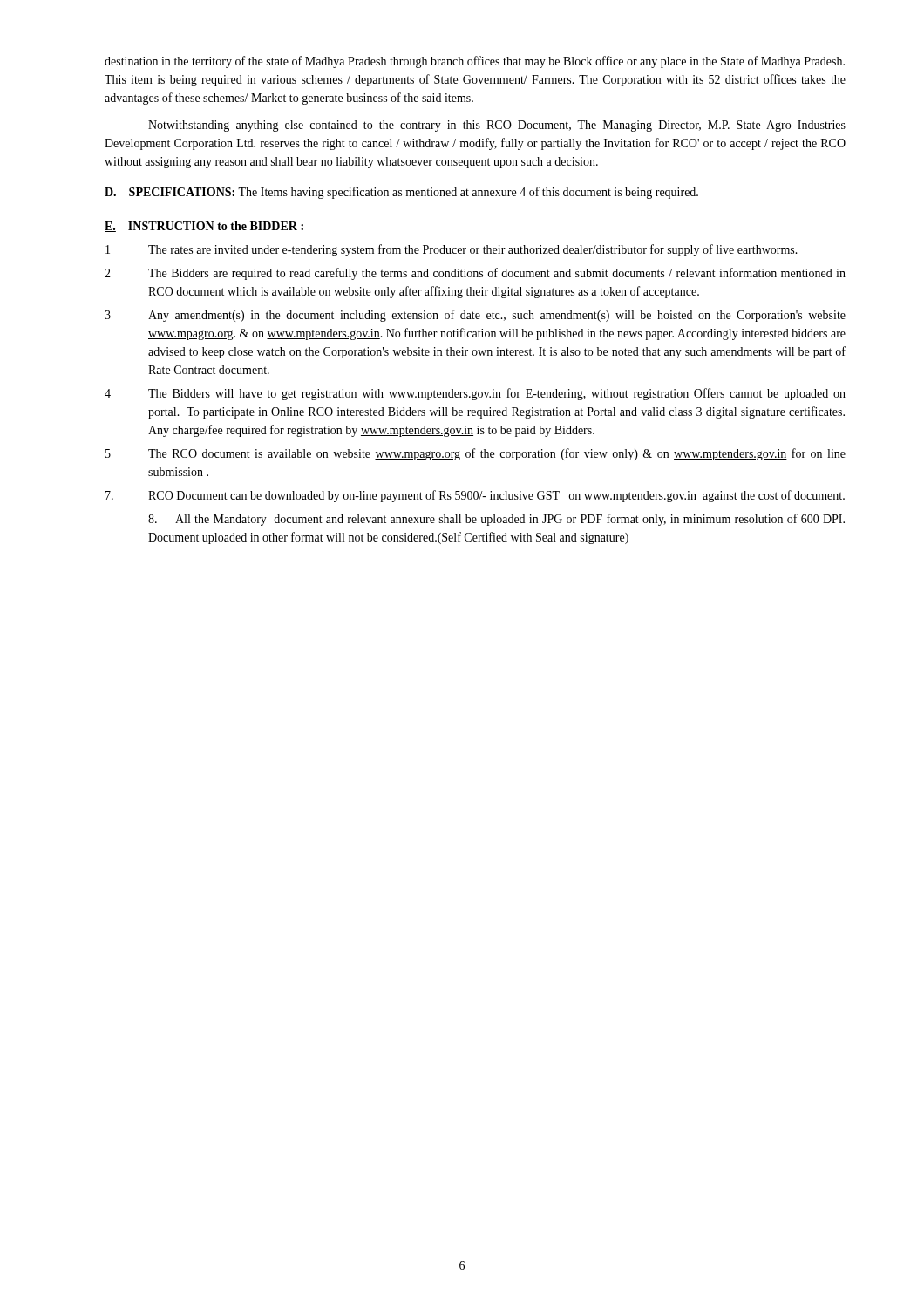Click the passage that begins "3 Any amendment(s) in the"

[475, 343]
